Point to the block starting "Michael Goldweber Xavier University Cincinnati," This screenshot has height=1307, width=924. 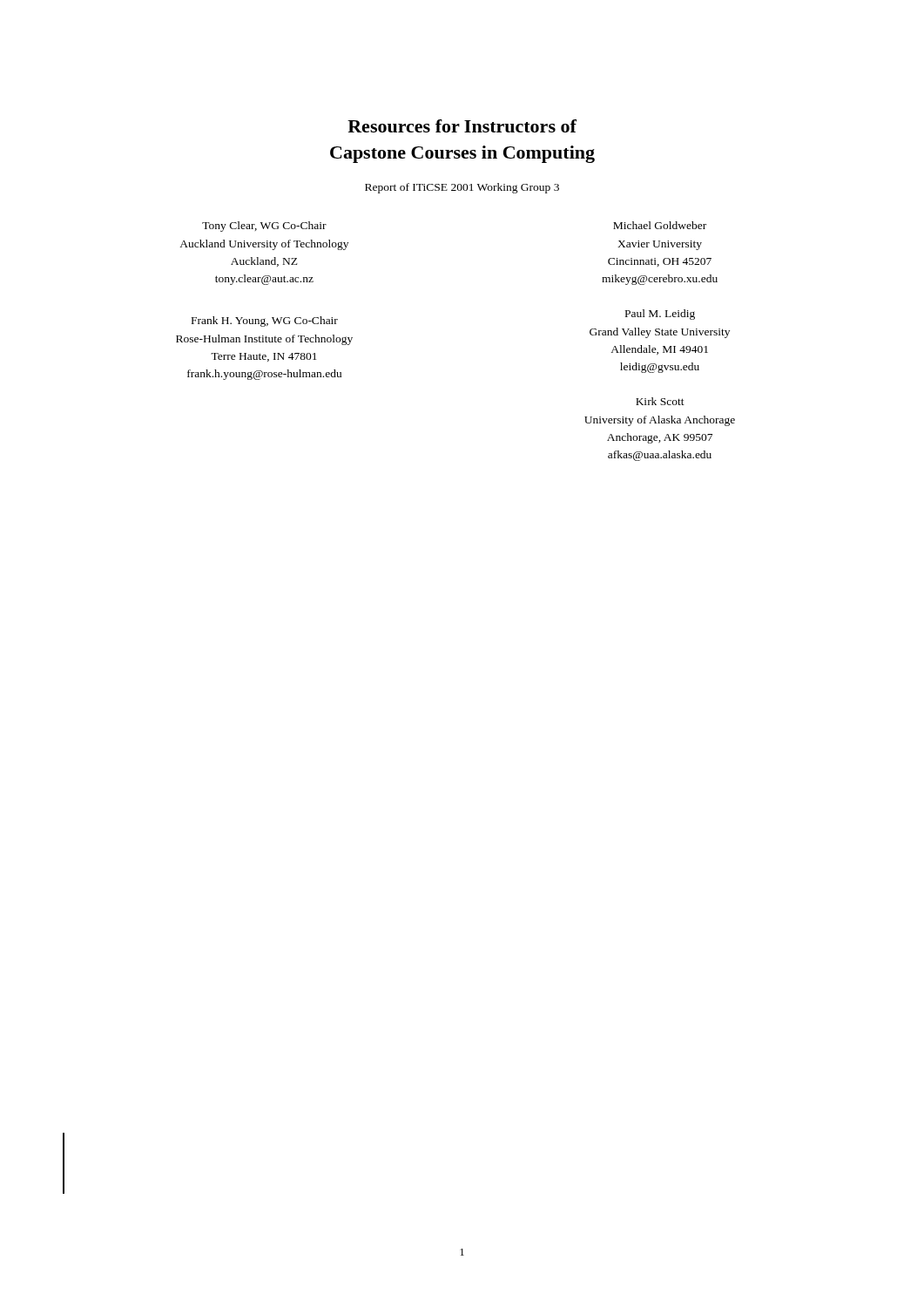click(660, 252)
